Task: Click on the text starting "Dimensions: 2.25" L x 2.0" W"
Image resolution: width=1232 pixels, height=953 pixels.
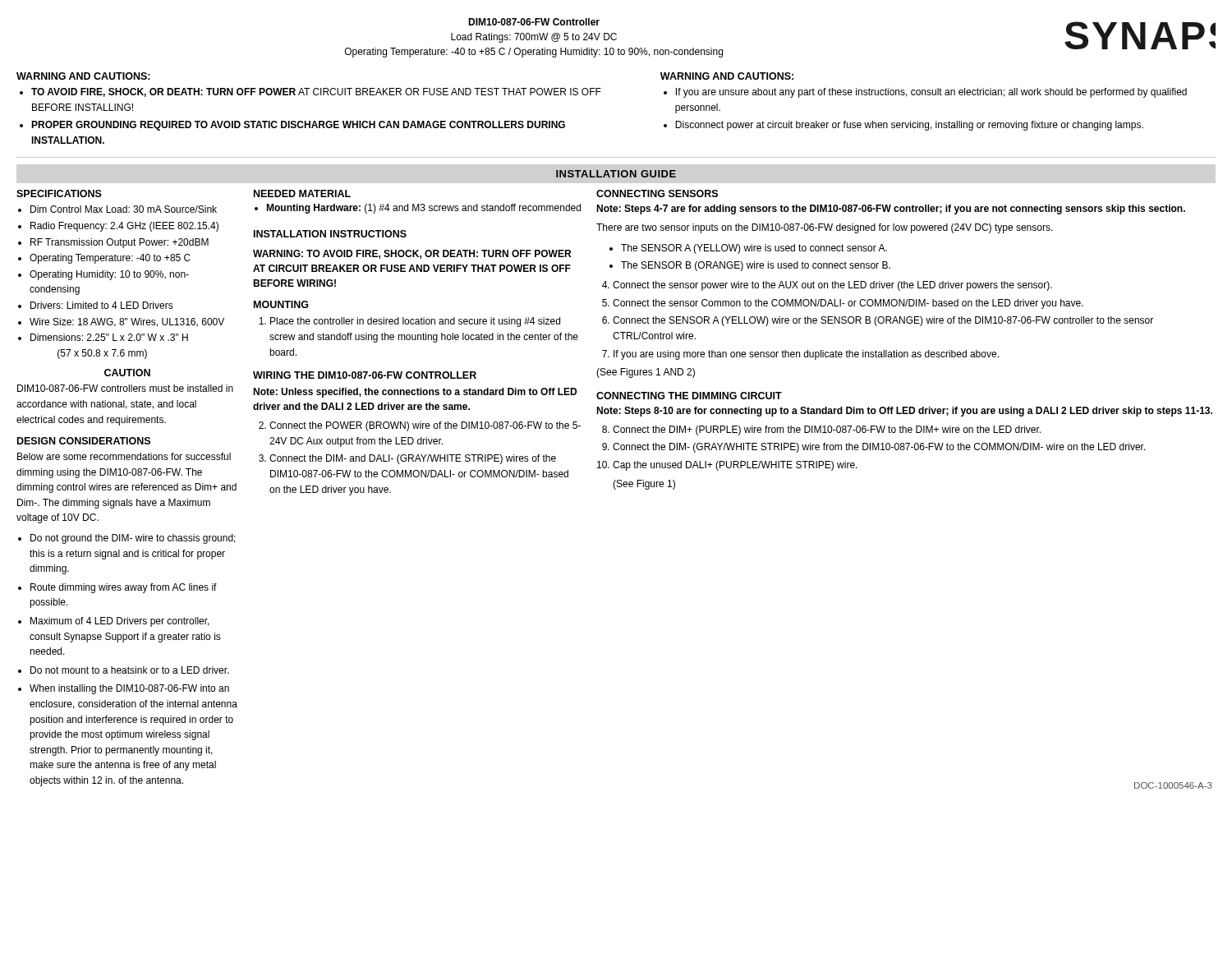Action: 134,346
